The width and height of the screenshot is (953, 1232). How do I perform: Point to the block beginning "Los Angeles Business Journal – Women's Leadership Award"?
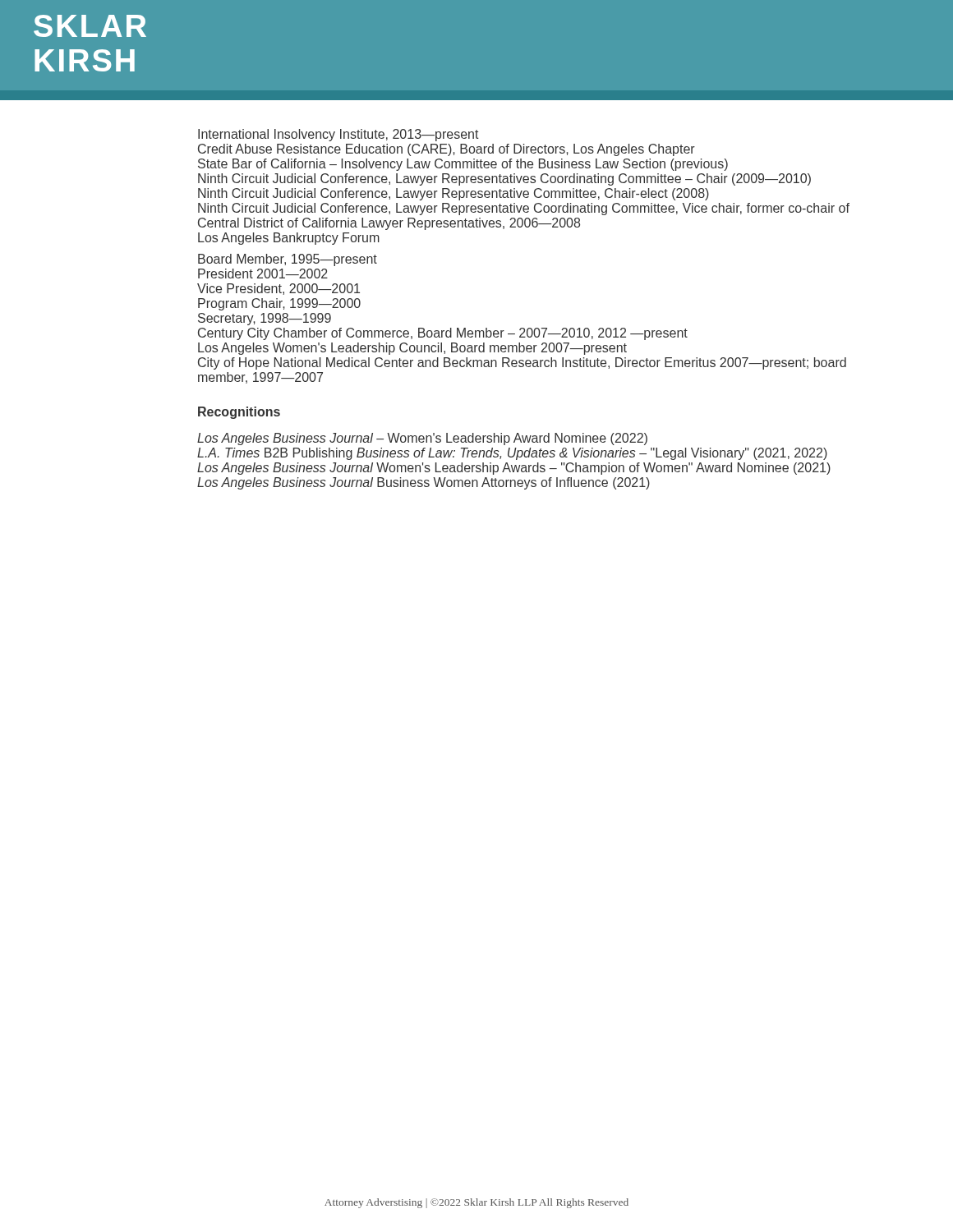[534, 439]
